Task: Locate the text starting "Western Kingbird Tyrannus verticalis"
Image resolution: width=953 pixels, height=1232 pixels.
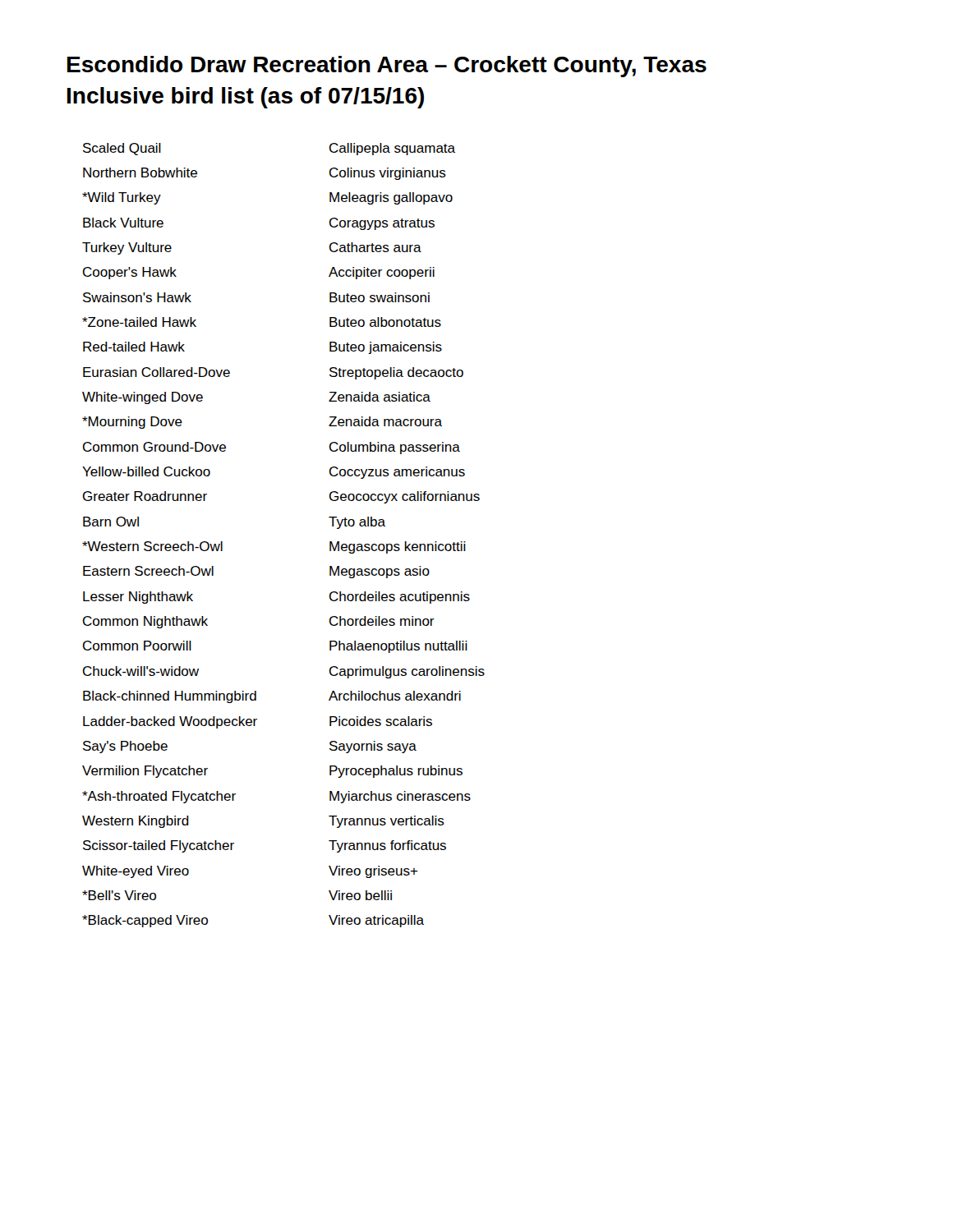Action: [x=143, y=822]
